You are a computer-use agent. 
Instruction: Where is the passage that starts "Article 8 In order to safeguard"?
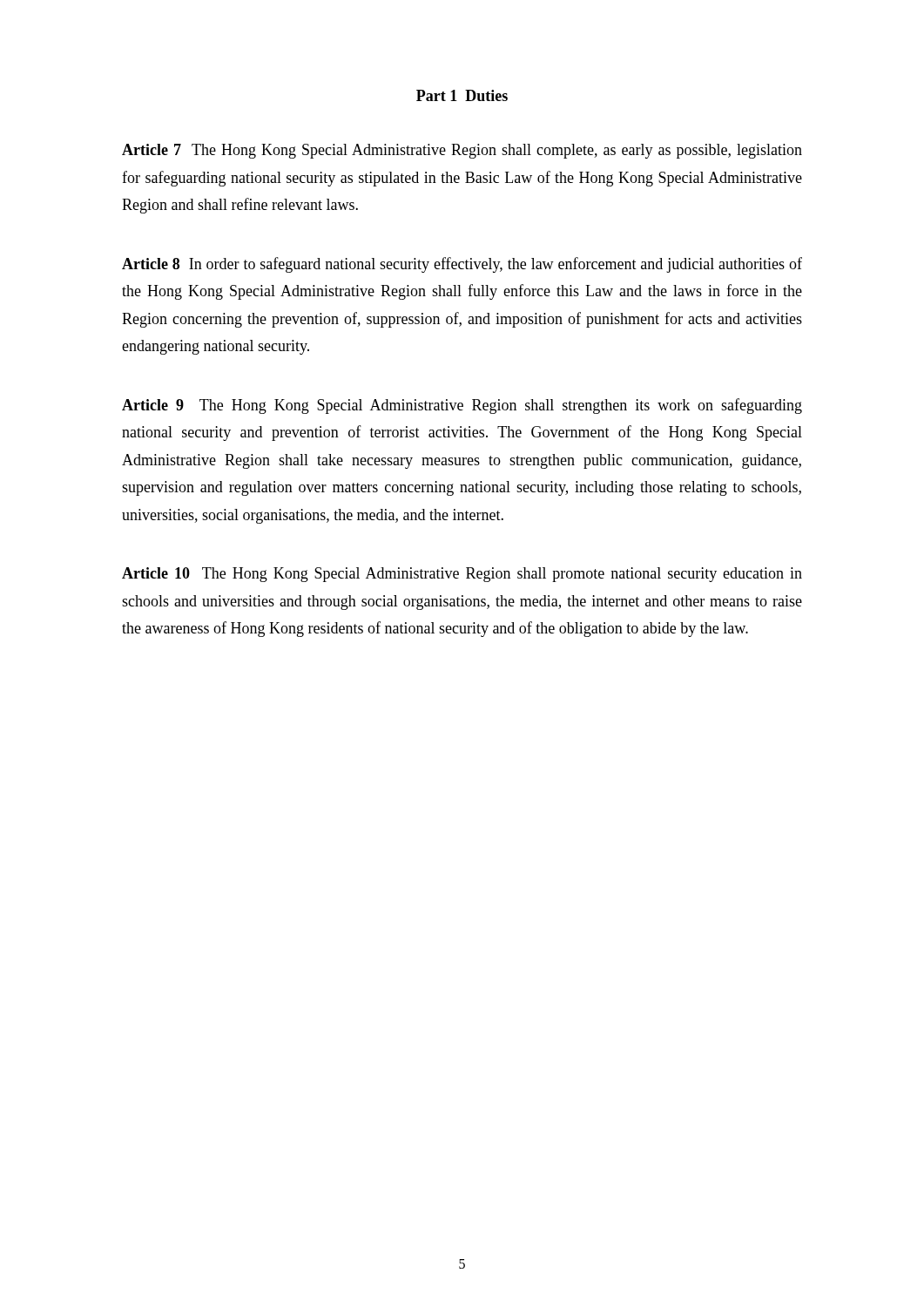[x=462, y=305]
